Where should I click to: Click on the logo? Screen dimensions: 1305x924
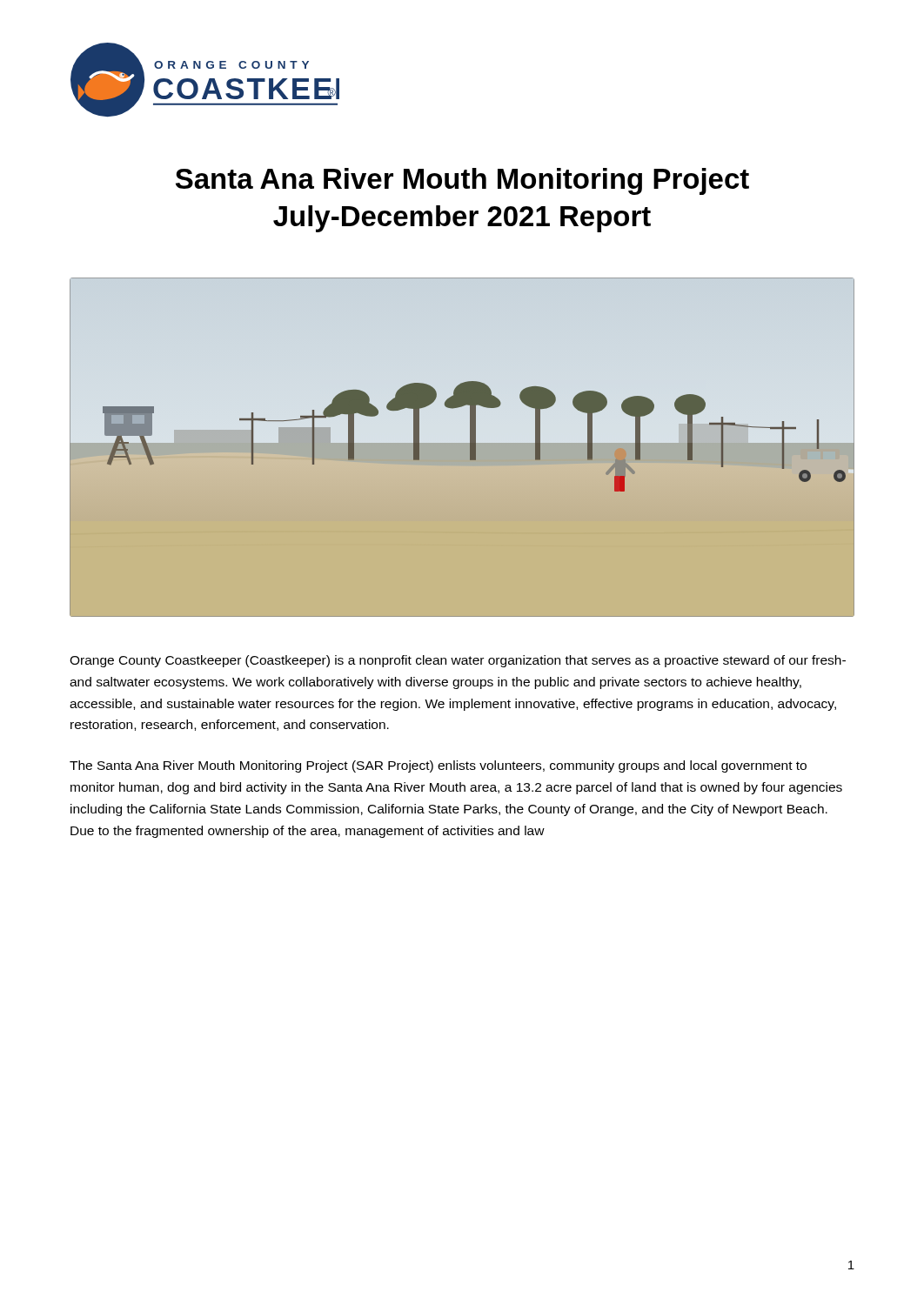[x=462, y=80]
